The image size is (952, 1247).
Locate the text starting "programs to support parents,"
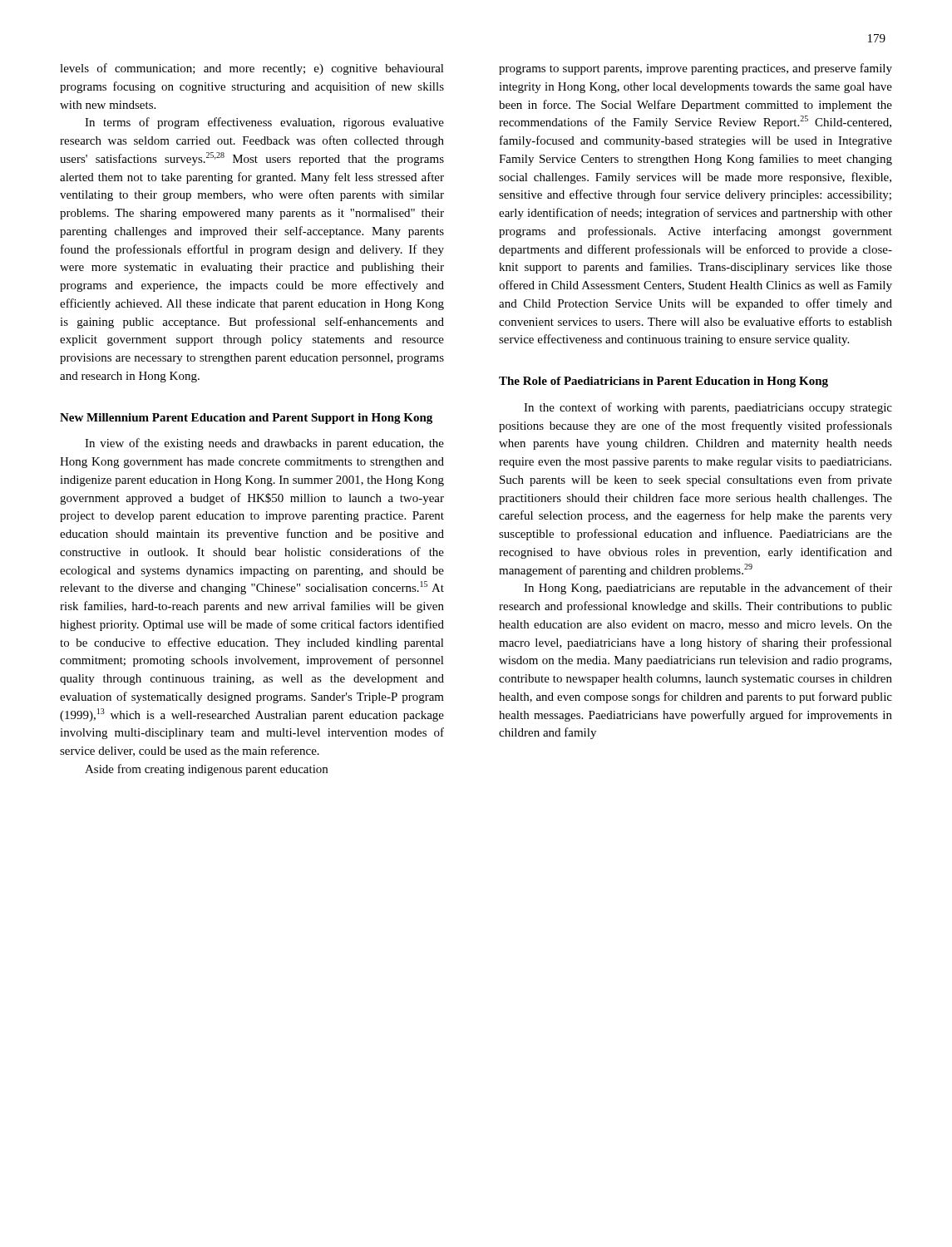pyautogui.click(x=695, y=205)
